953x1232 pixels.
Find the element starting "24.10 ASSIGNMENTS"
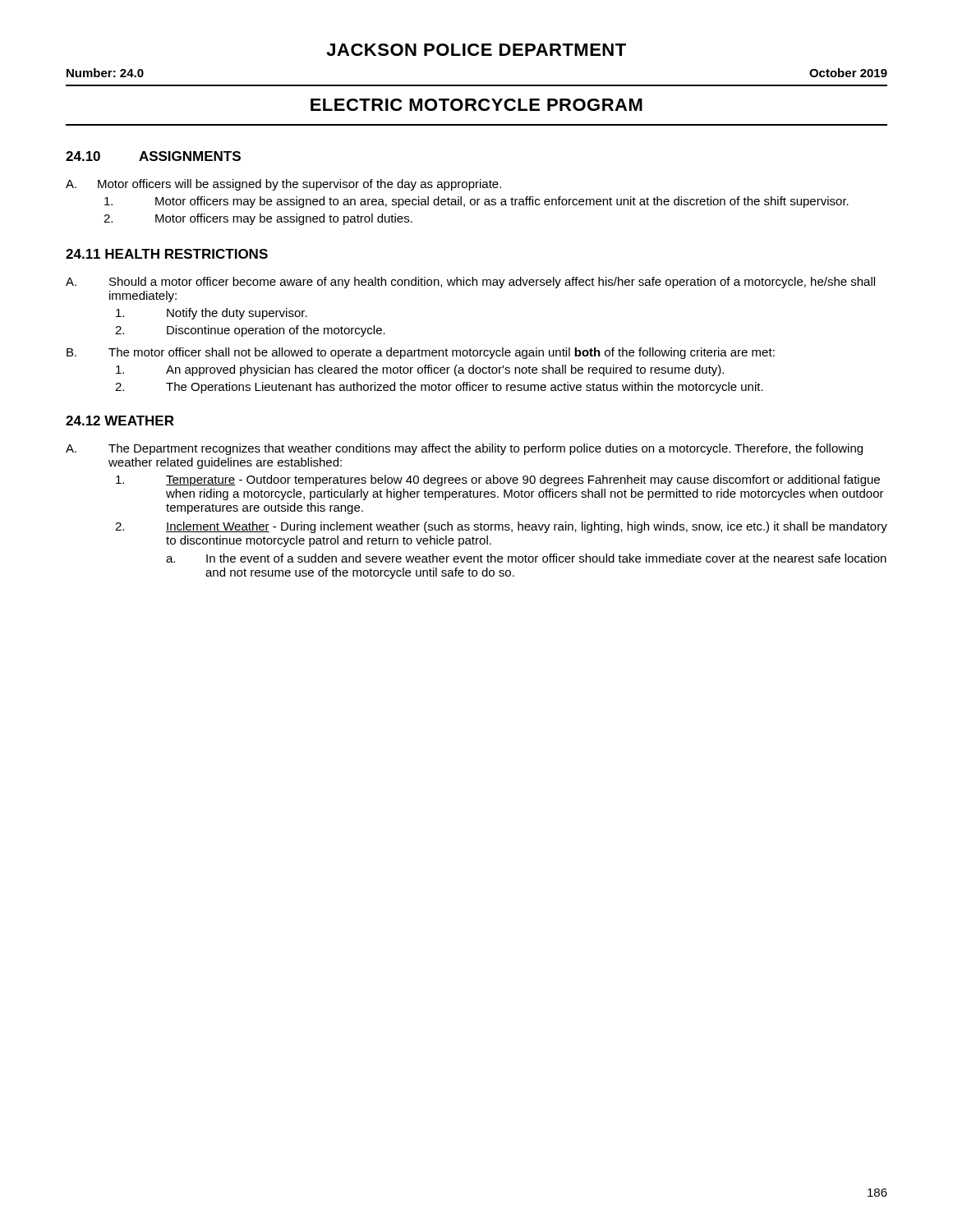tap(153, 157)
